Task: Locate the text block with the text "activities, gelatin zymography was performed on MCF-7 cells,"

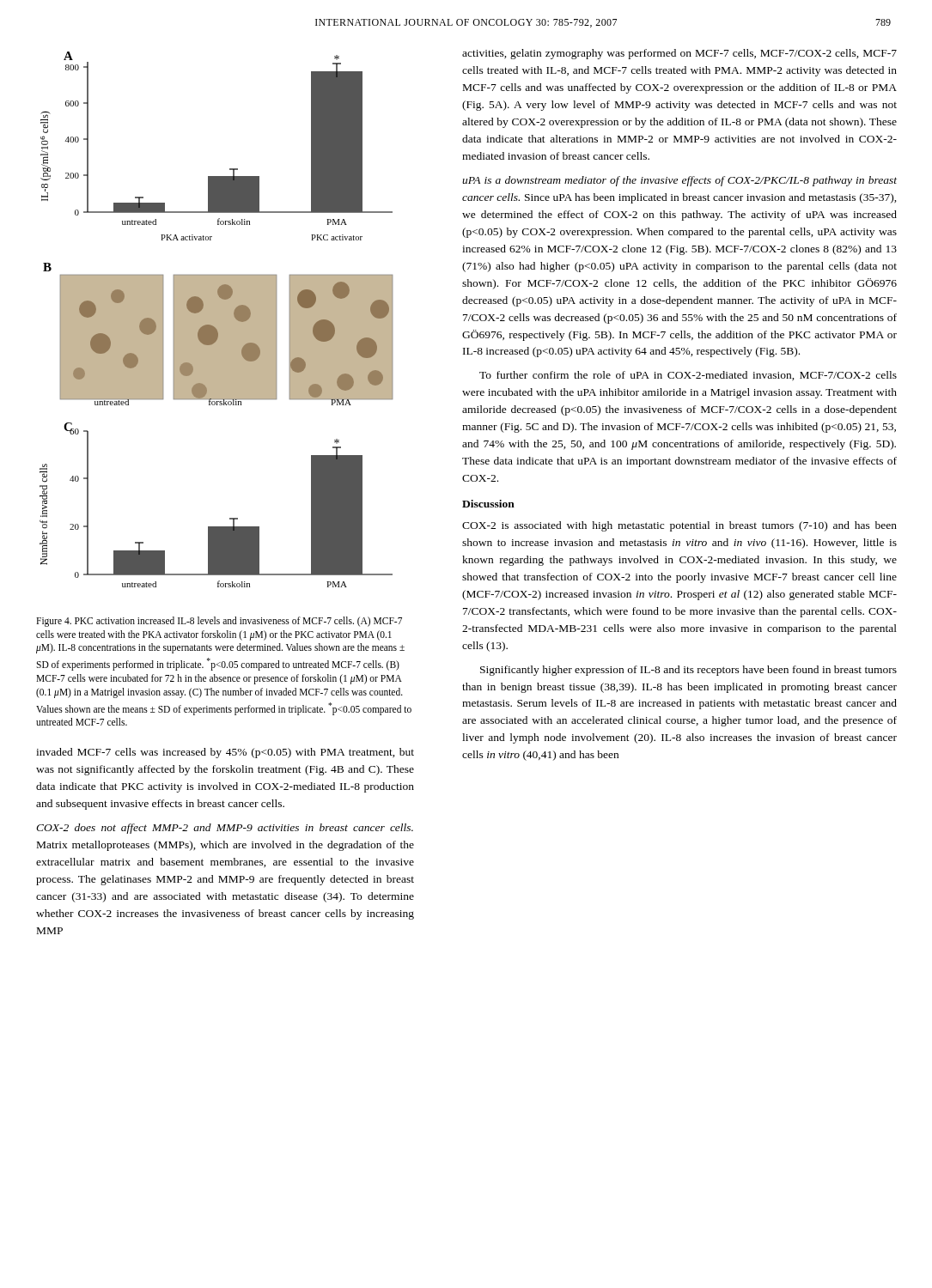Action: tap(679, 104)
